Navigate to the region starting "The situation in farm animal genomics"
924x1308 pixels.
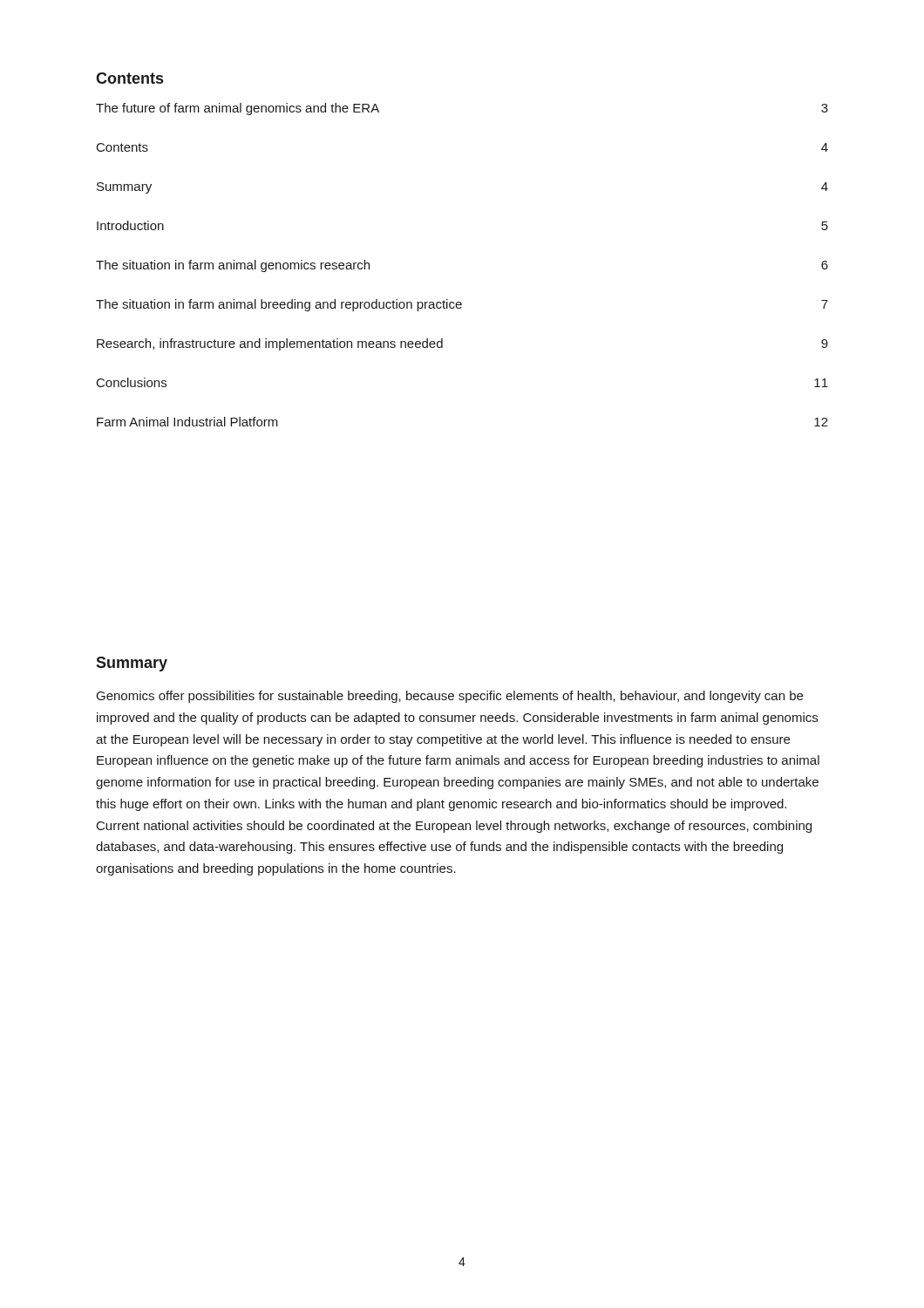tap(233, 266)
